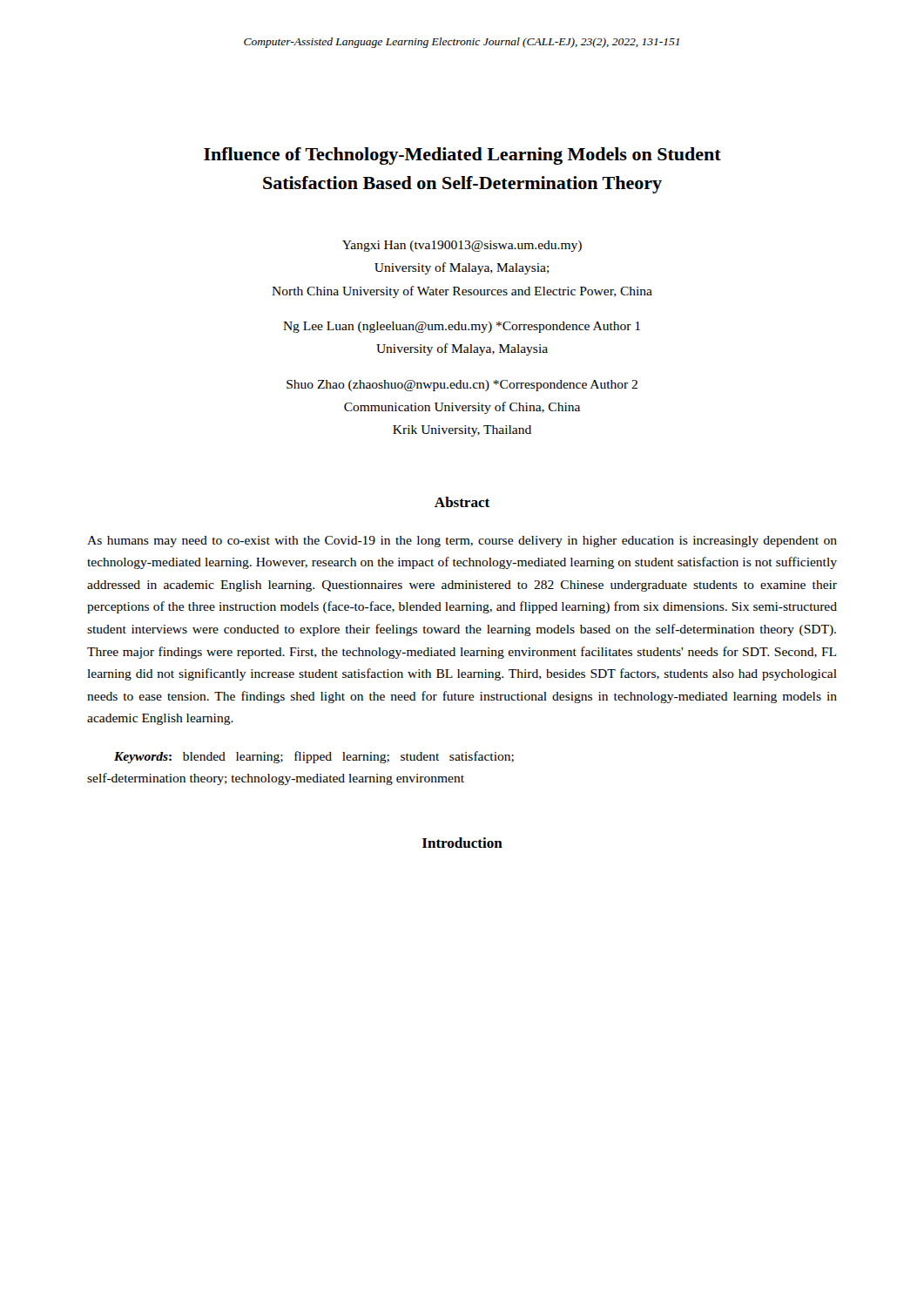Find the text block with the text "Ng Lee Luan (ngleeluan@um.edu.my) *Correspondence Author 1"
This screenshot has height=1307, width=924.
[462, 337]
